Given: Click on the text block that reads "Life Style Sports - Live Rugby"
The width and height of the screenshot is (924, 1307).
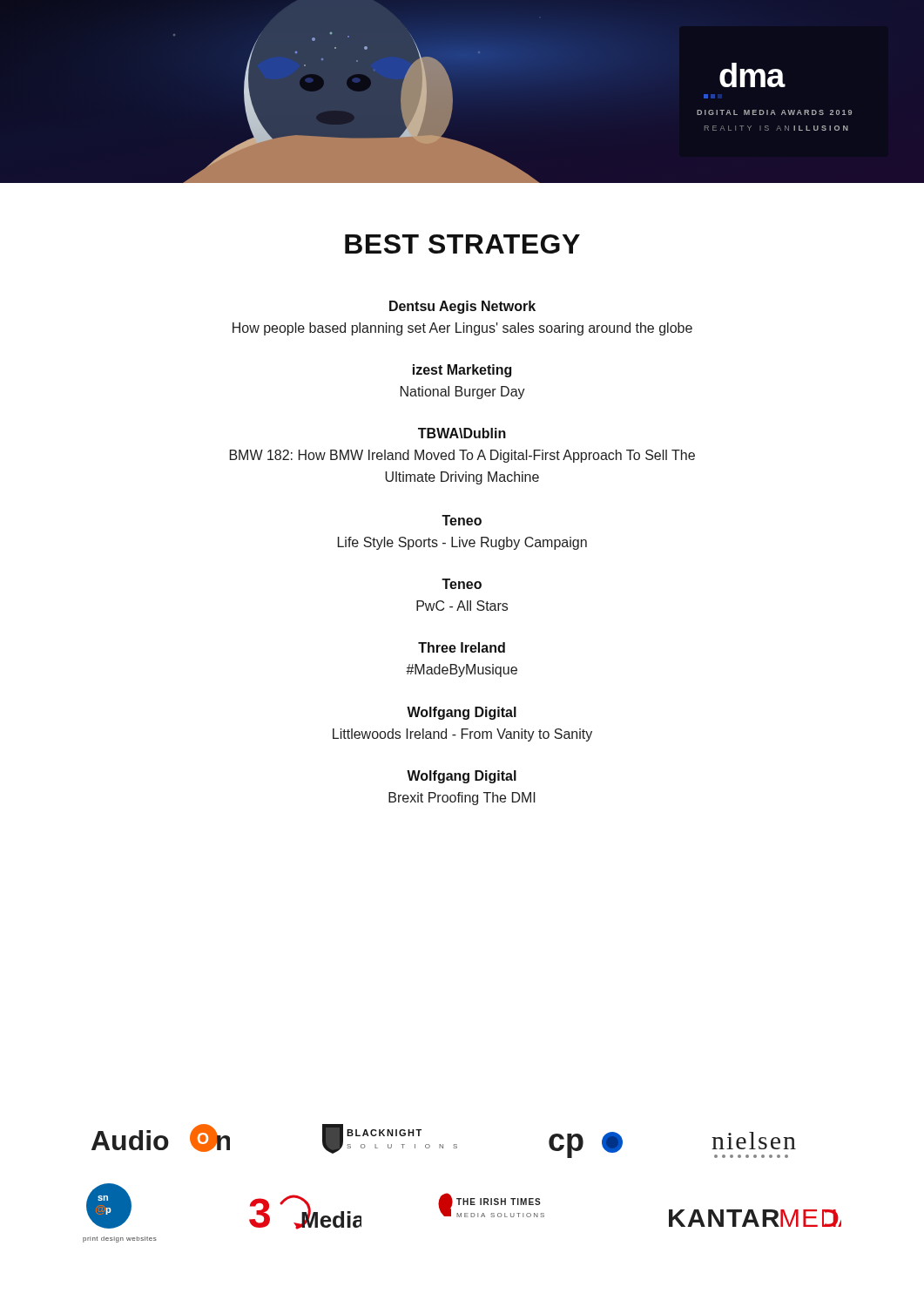Looking at the screenshot, I should click(462, 542).
